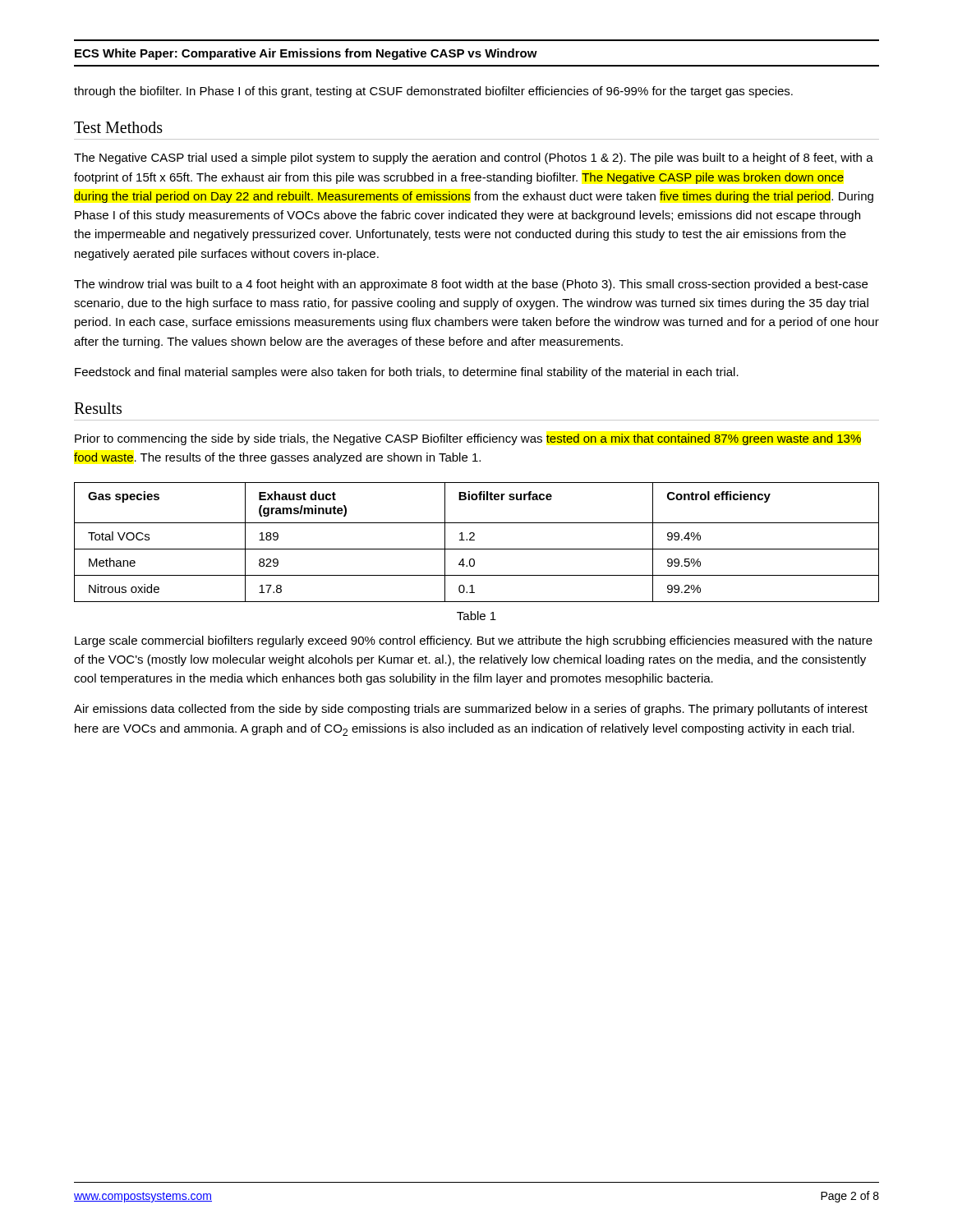Find the text block that says "through the biofilter. In Phase I"

point(476,91)
